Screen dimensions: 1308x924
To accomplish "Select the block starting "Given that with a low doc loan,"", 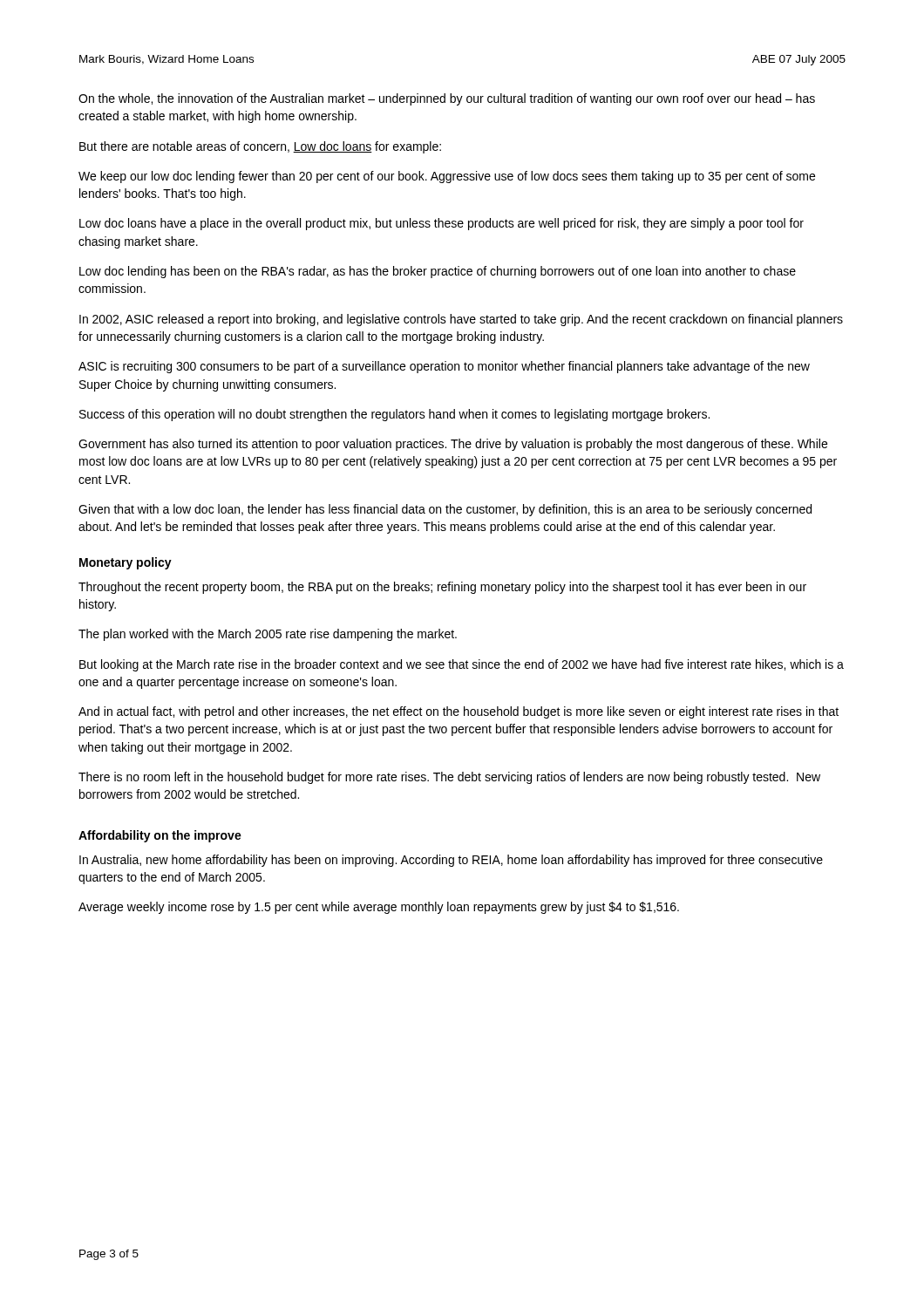I will [445, 518].
